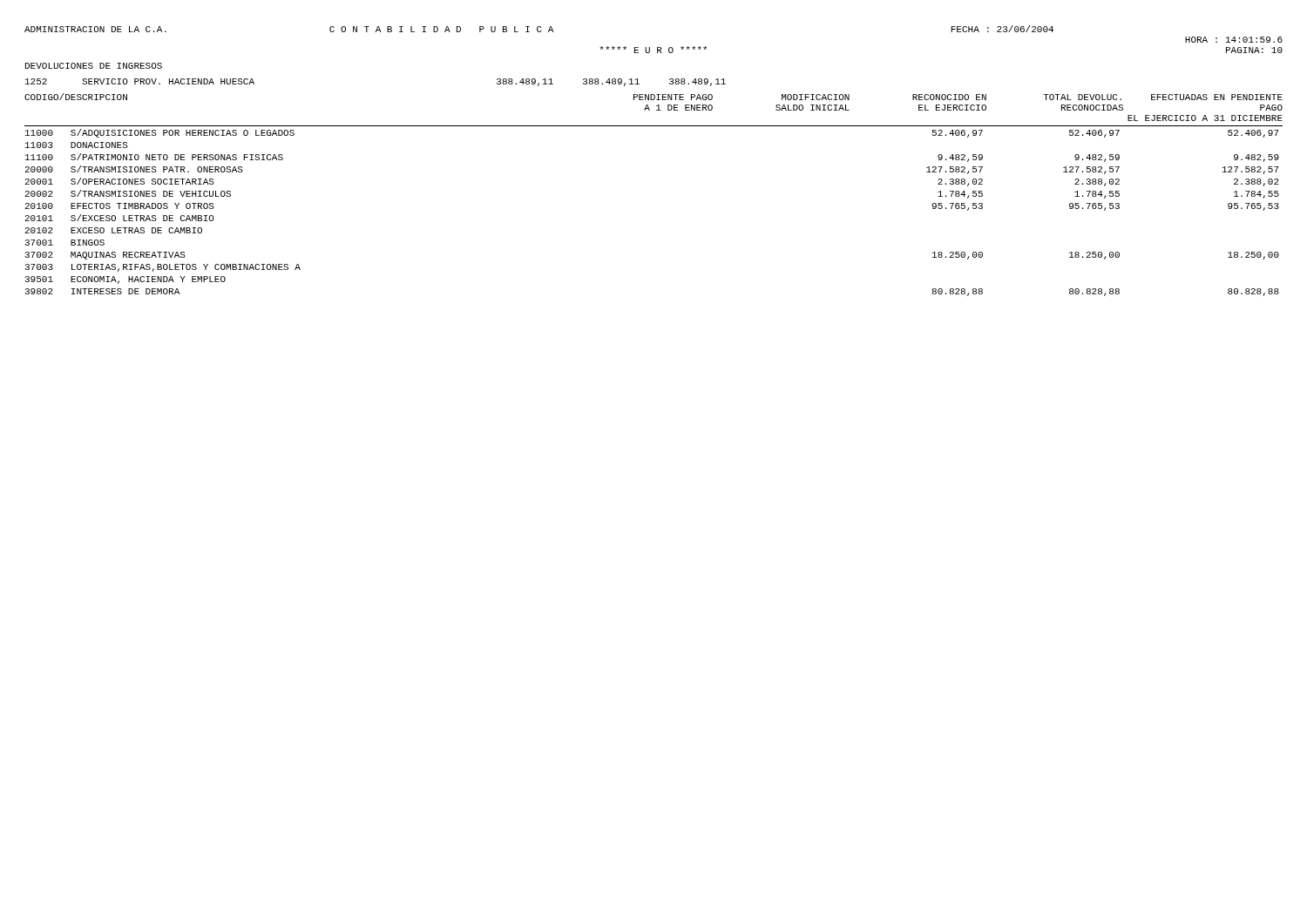1307x924 pixels.
Task: Find the text containing "1252 SERVICIO PROV. HACIENDA HUESCA 388.489,11 388.489,11 388.489,11"
Action: coord(38,81)
